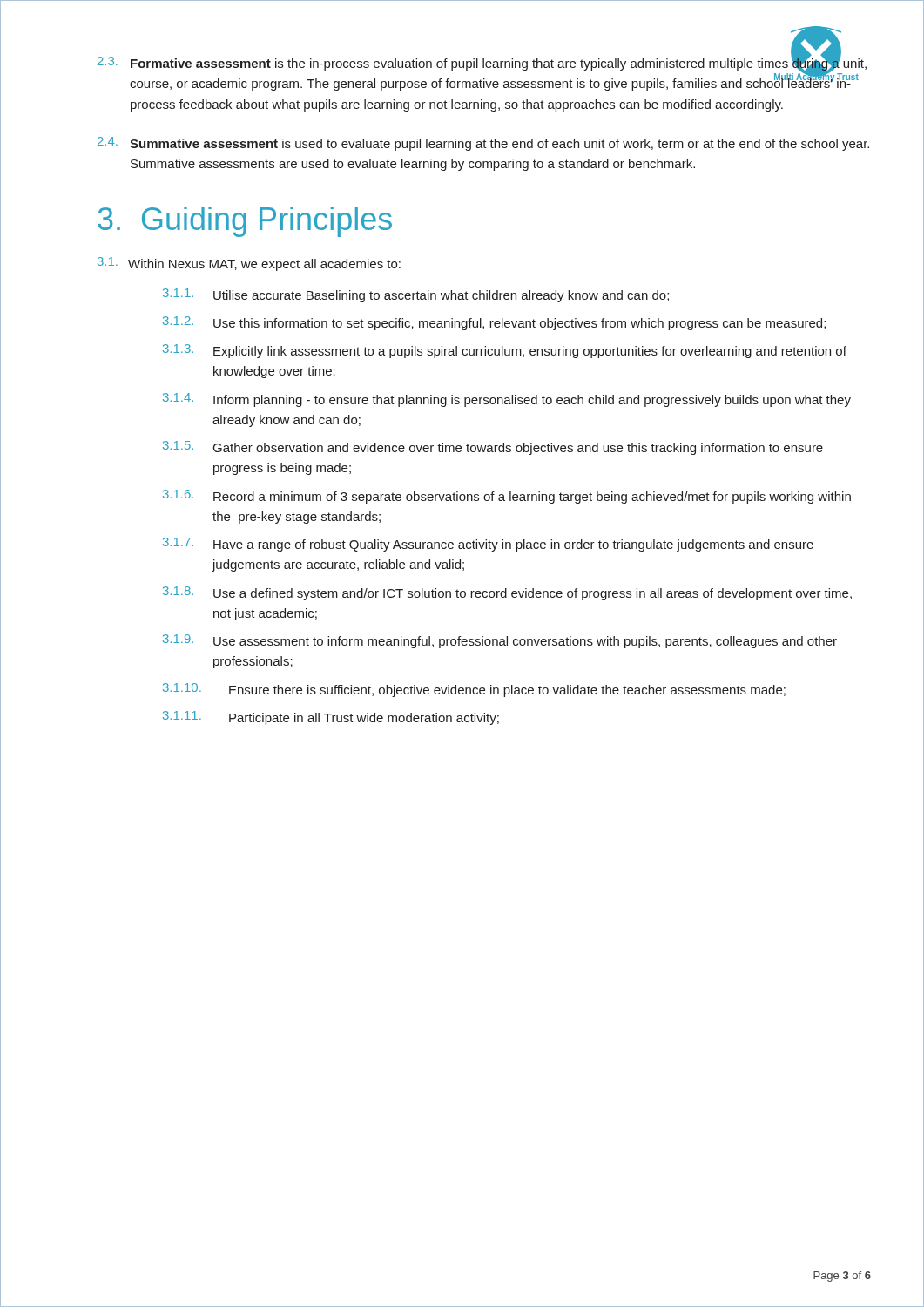Click on the list item that reads "3.1.1. Utilise accurate Baselining to ascertain"

coord(416,295)
